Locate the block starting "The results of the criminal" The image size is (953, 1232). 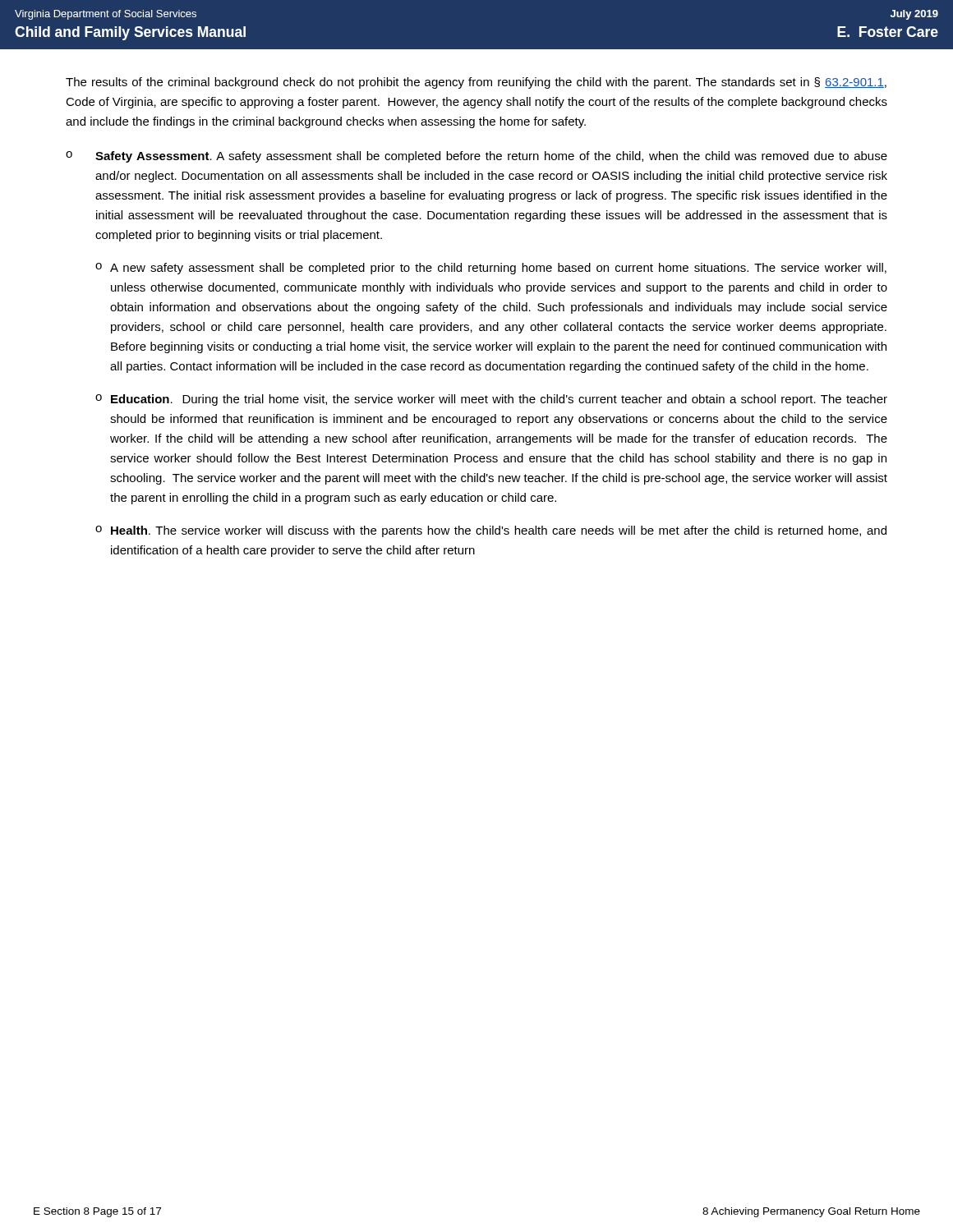point(476,102)
